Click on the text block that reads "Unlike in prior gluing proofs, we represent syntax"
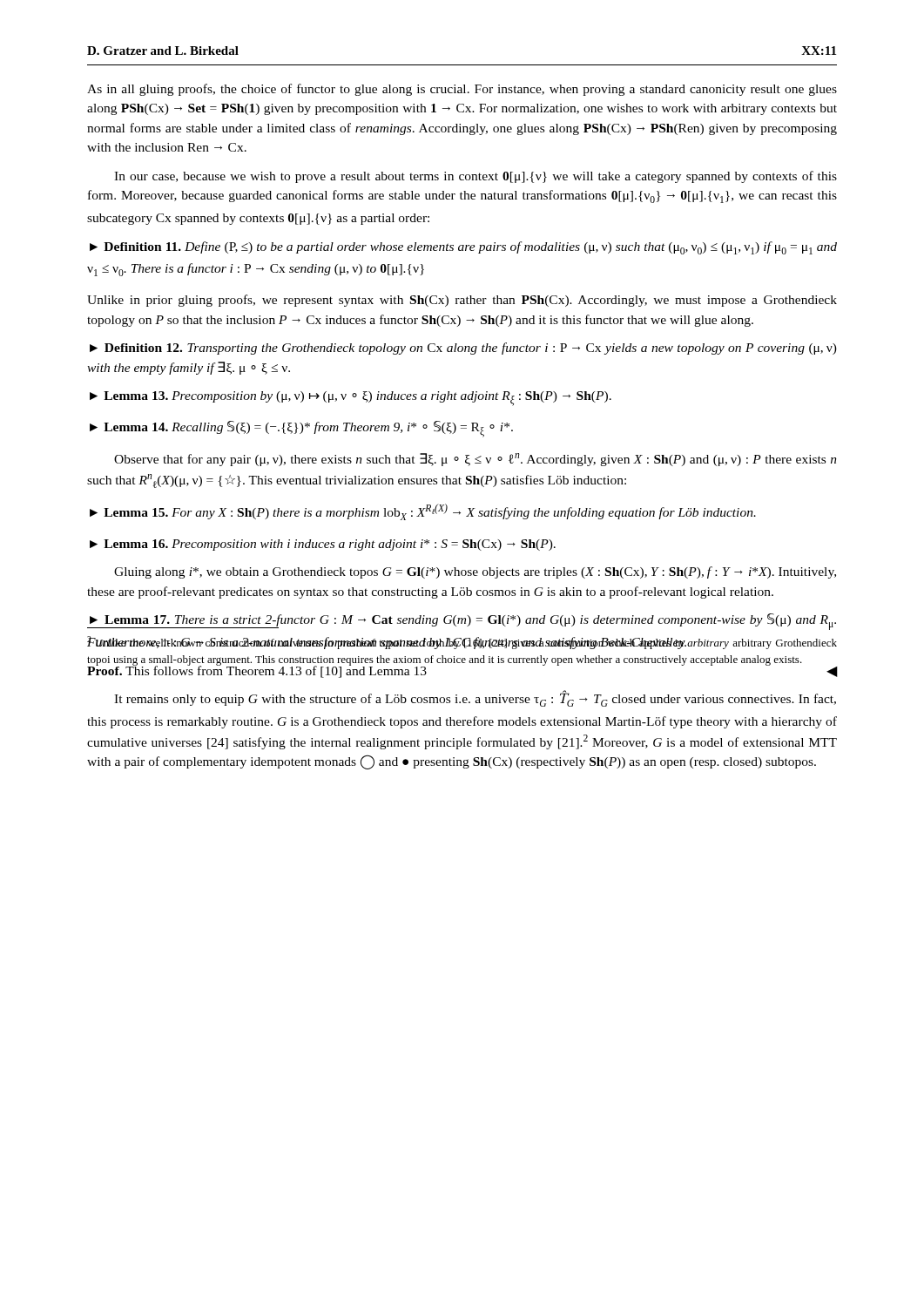924x1307 pixels. [462, 310]
